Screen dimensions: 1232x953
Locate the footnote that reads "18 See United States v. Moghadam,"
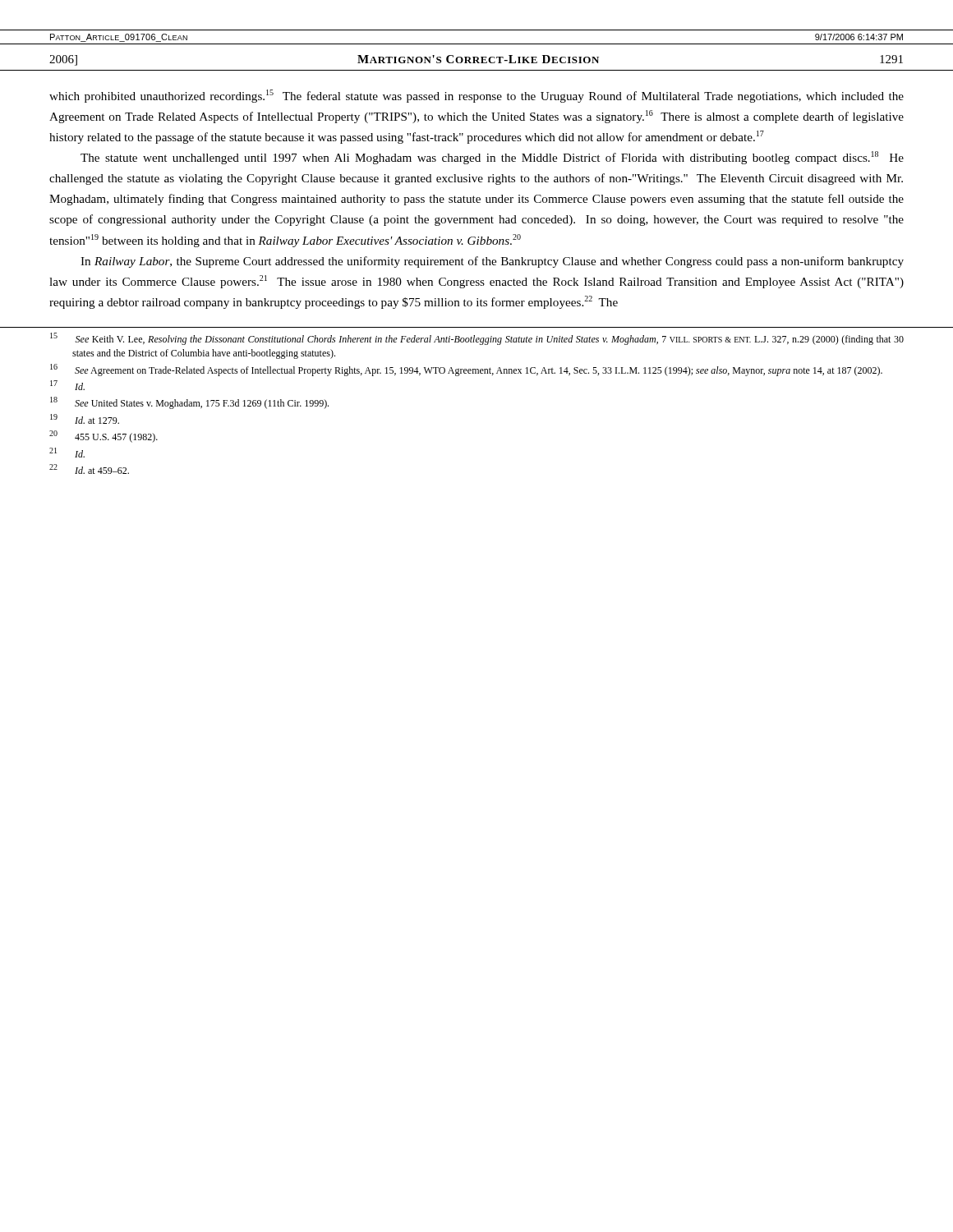click(189, 403)
